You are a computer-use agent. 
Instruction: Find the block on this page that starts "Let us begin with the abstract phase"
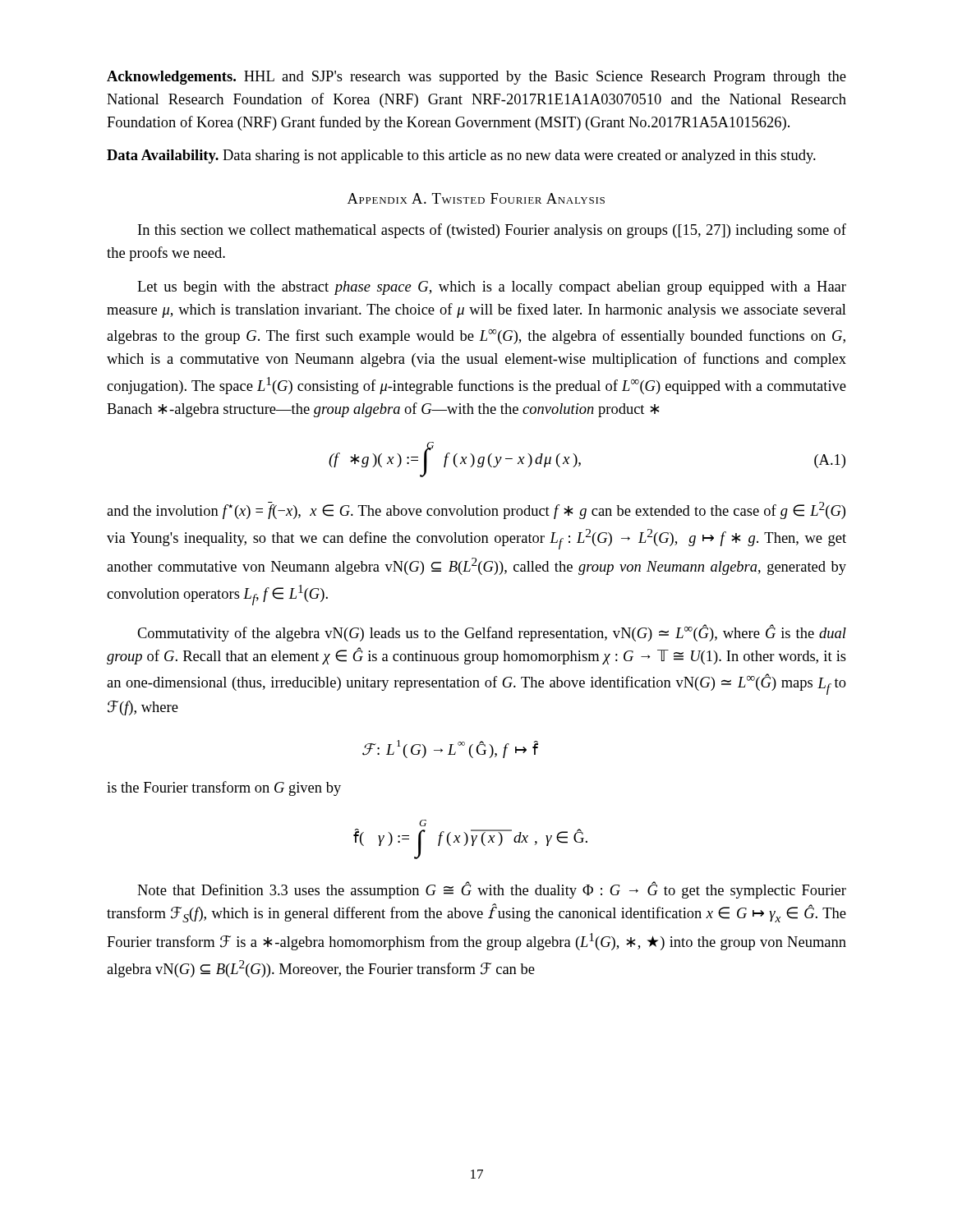pyautogui.click(x=476, y=348)
